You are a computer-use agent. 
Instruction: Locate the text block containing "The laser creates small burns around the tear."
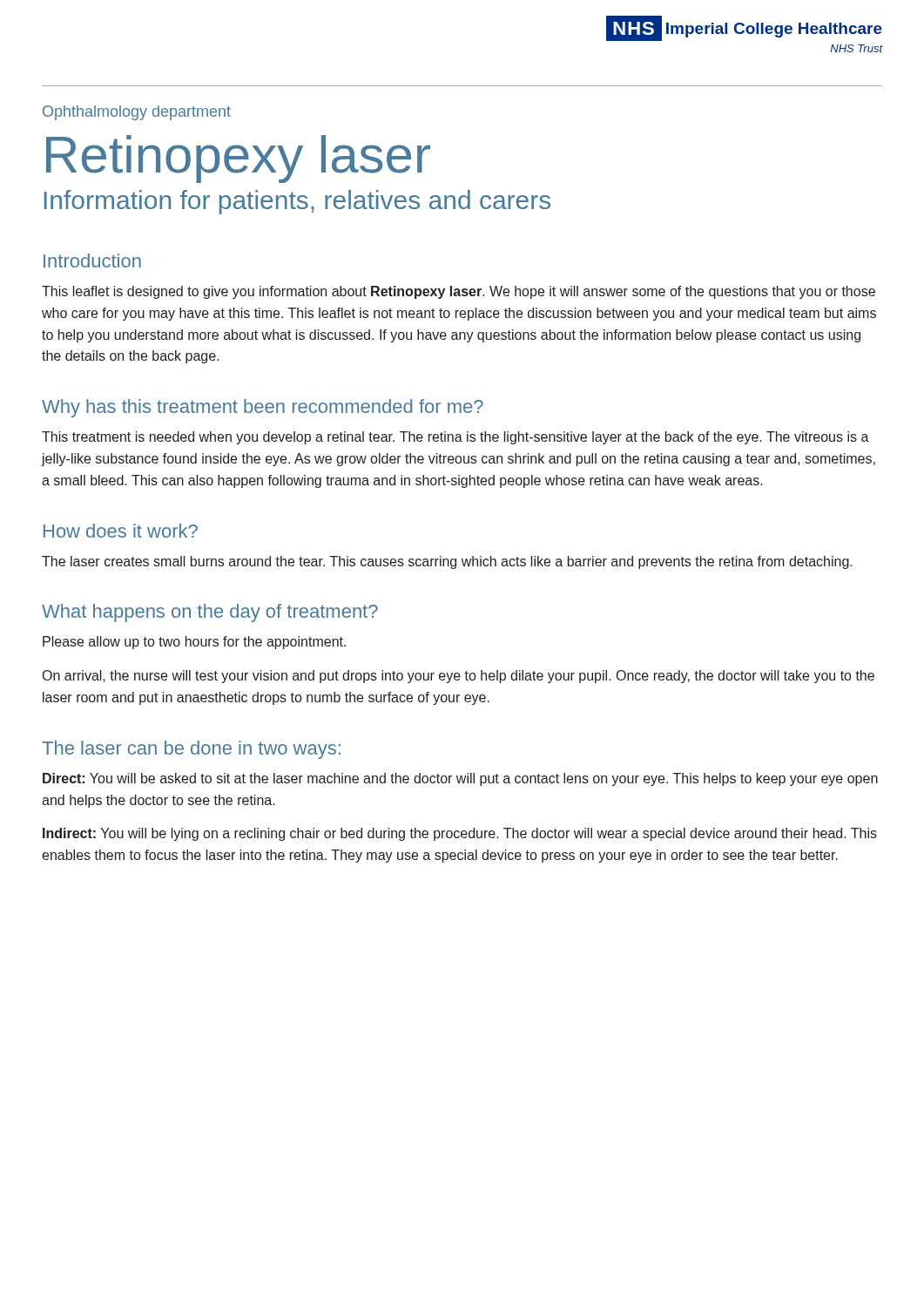coord(447,561)
